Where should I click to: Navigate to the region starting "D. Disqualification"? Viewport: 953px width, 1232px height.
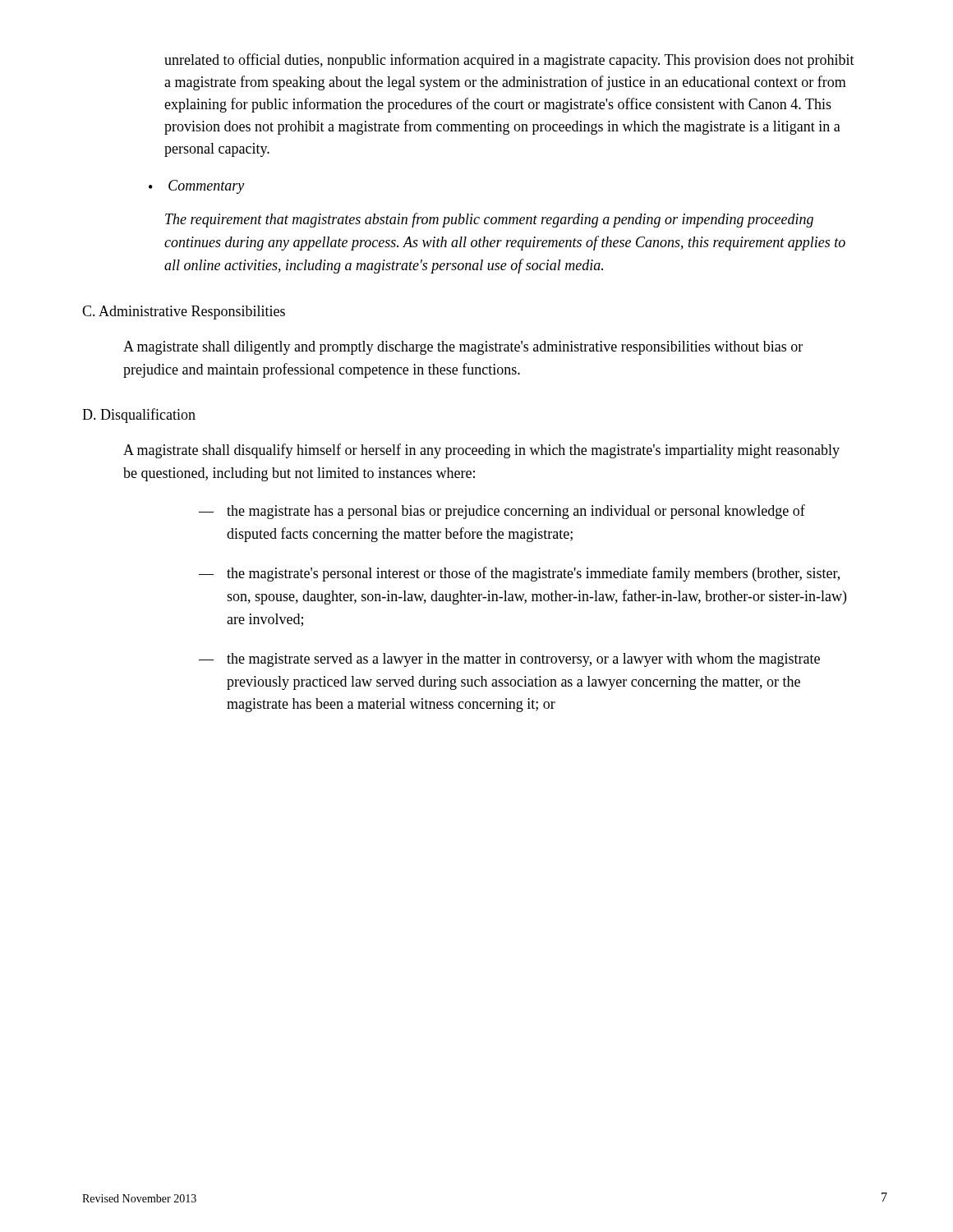pyautogui.click(x=139, y=415)
